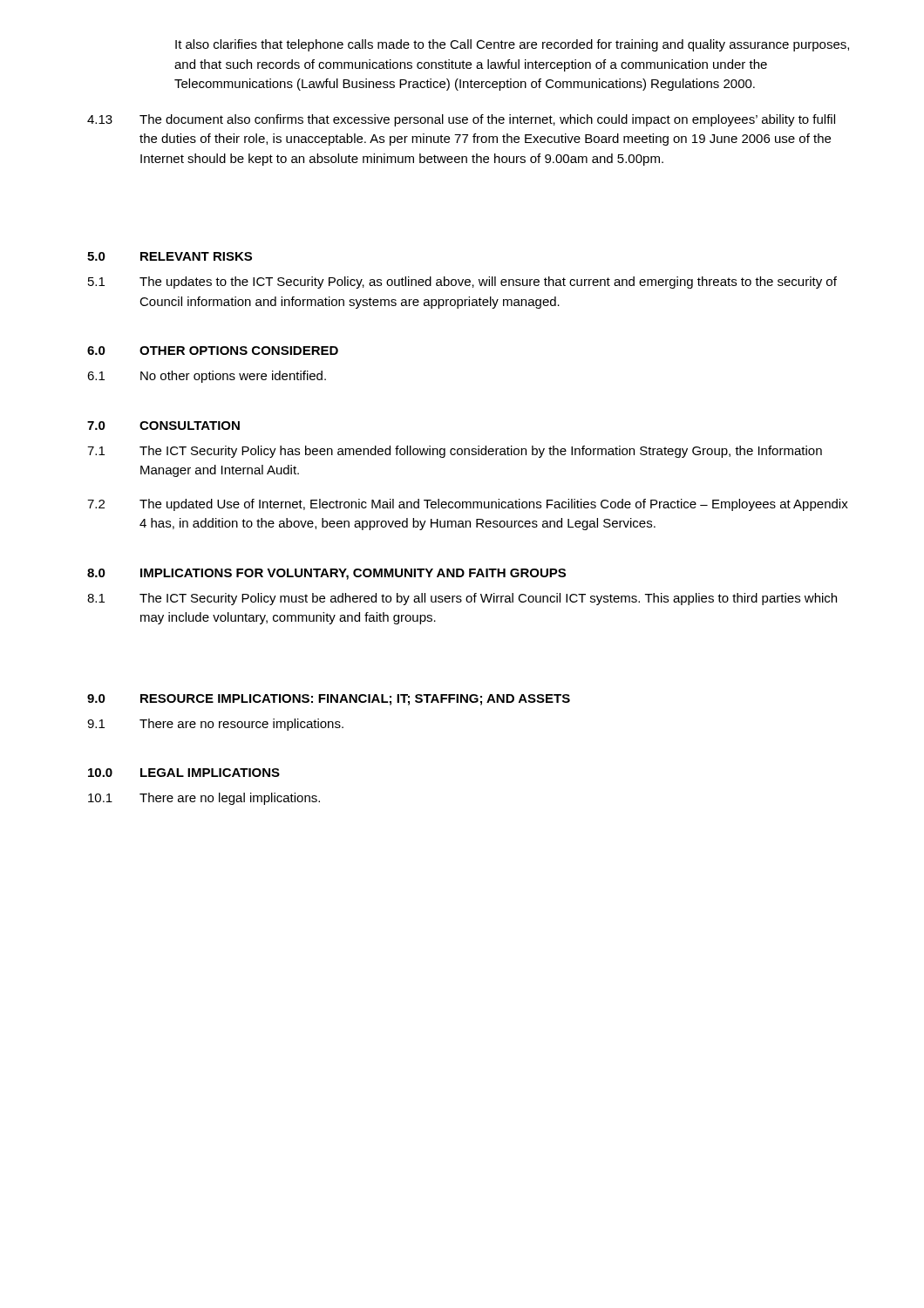Find the text starting "5.0 RELEVANT RISKS"
The image size is (924, 1308).
[x=170, y=256]
